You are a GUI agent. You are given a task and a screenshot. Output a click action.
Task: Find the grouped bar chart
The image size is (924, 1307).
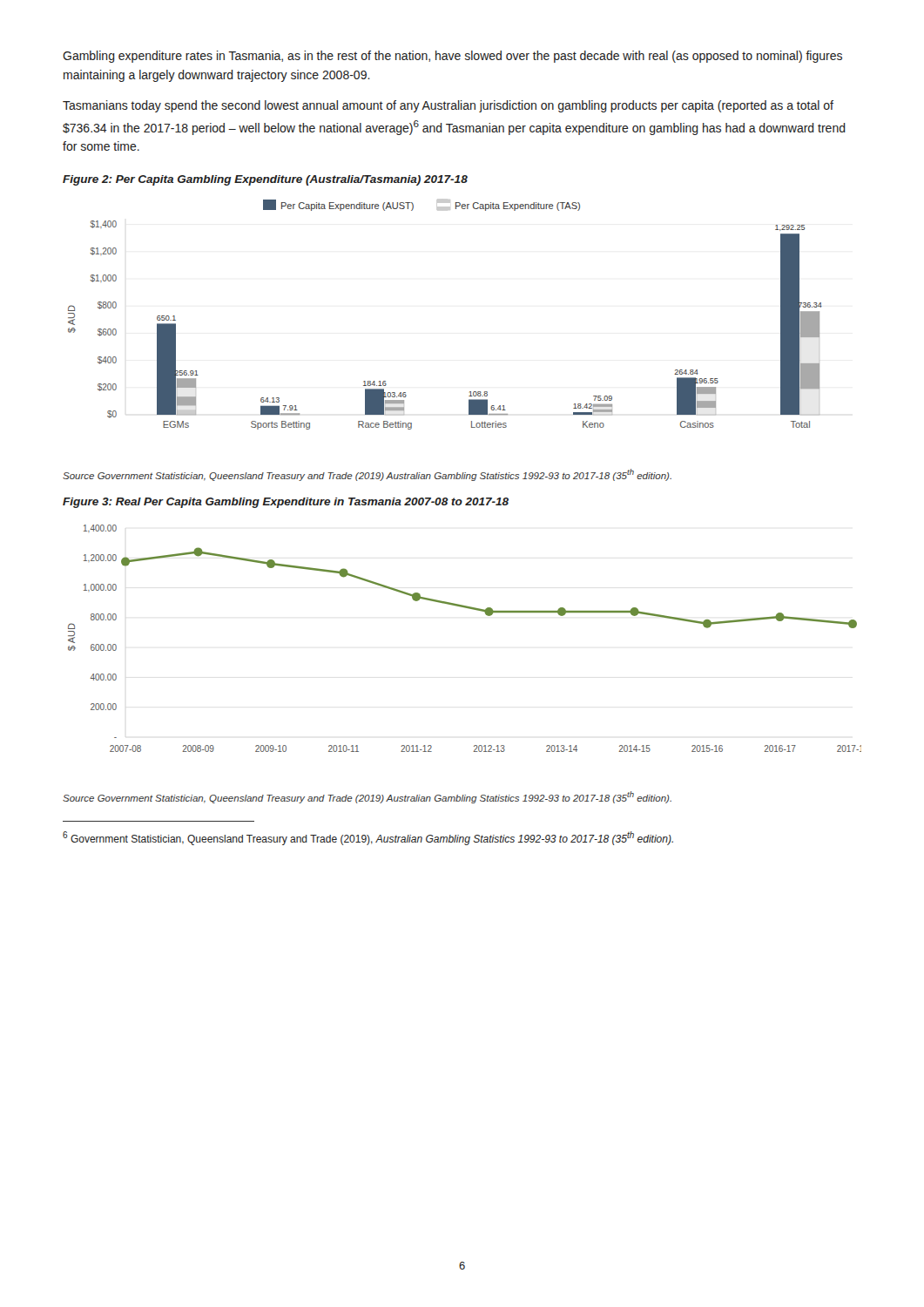click(462, 328)
